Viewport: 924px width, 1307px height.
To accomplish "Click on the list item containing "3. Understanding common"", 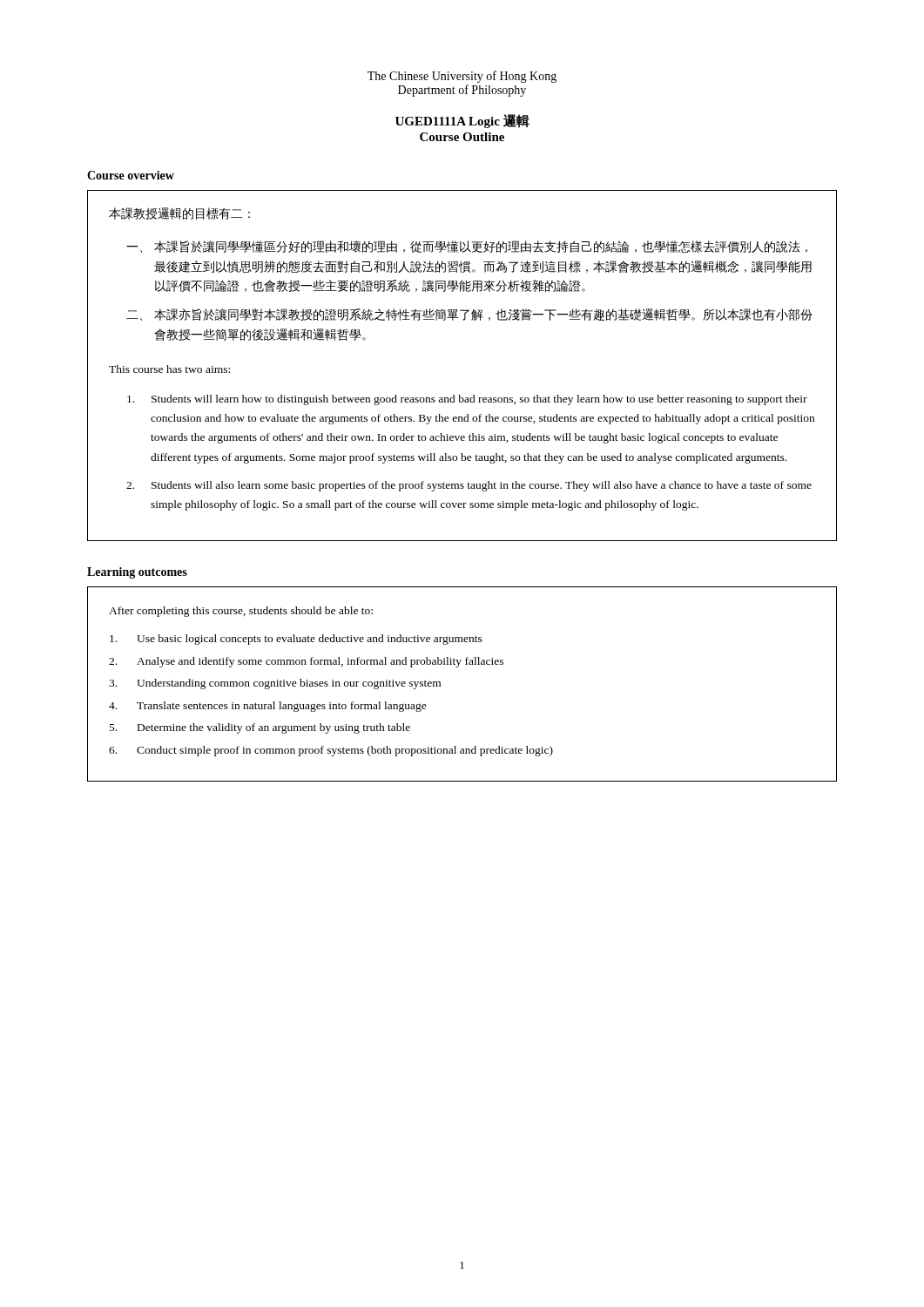I will pyautogui.click(x=275, y=683).
